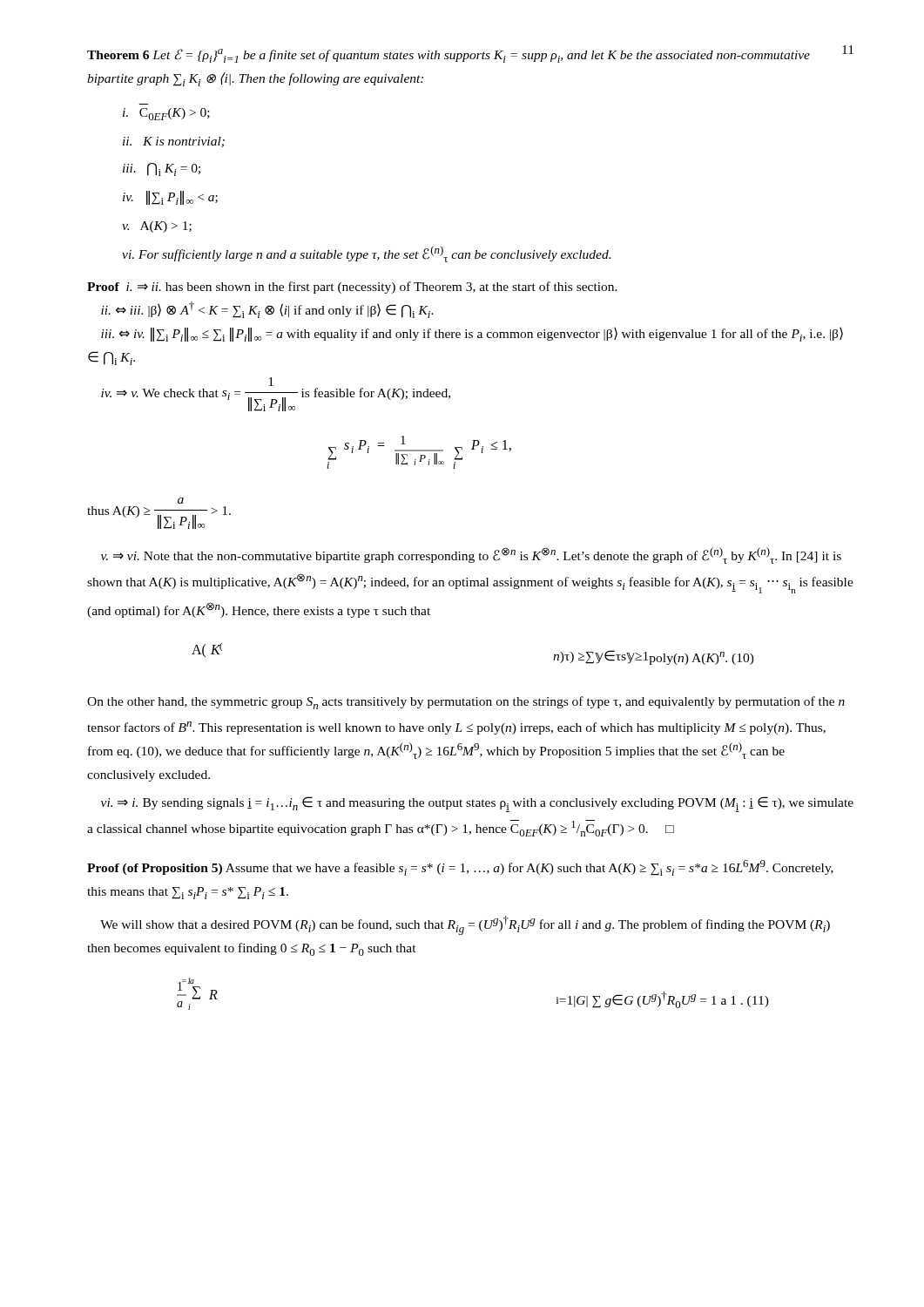Screen dimensions: 1307x924
Task: Select the block starting "1 a ∑ i"
Action: click(195, 995)
